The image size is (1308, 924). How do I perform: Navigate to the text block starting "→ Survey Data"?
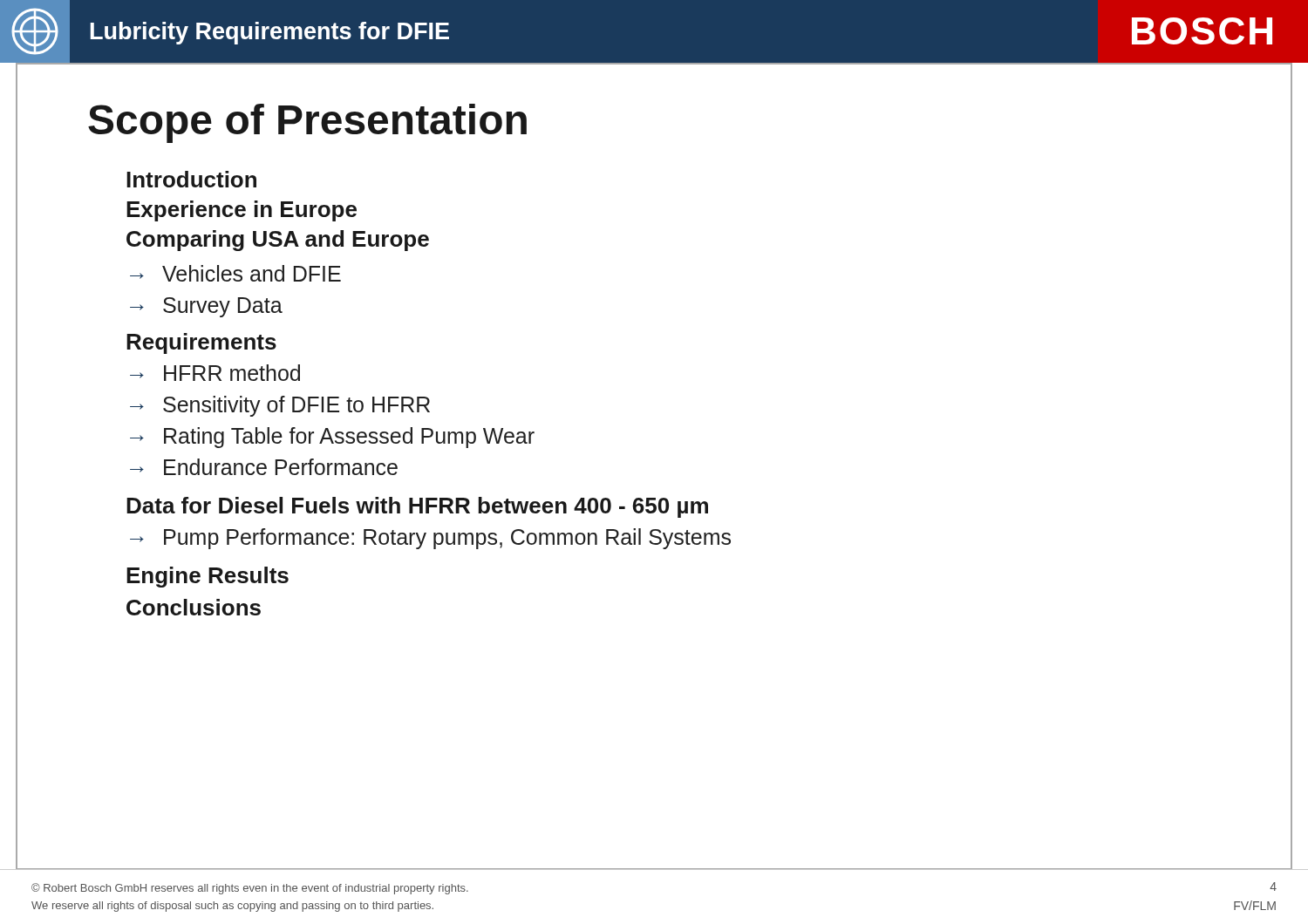tap(204, 306)
